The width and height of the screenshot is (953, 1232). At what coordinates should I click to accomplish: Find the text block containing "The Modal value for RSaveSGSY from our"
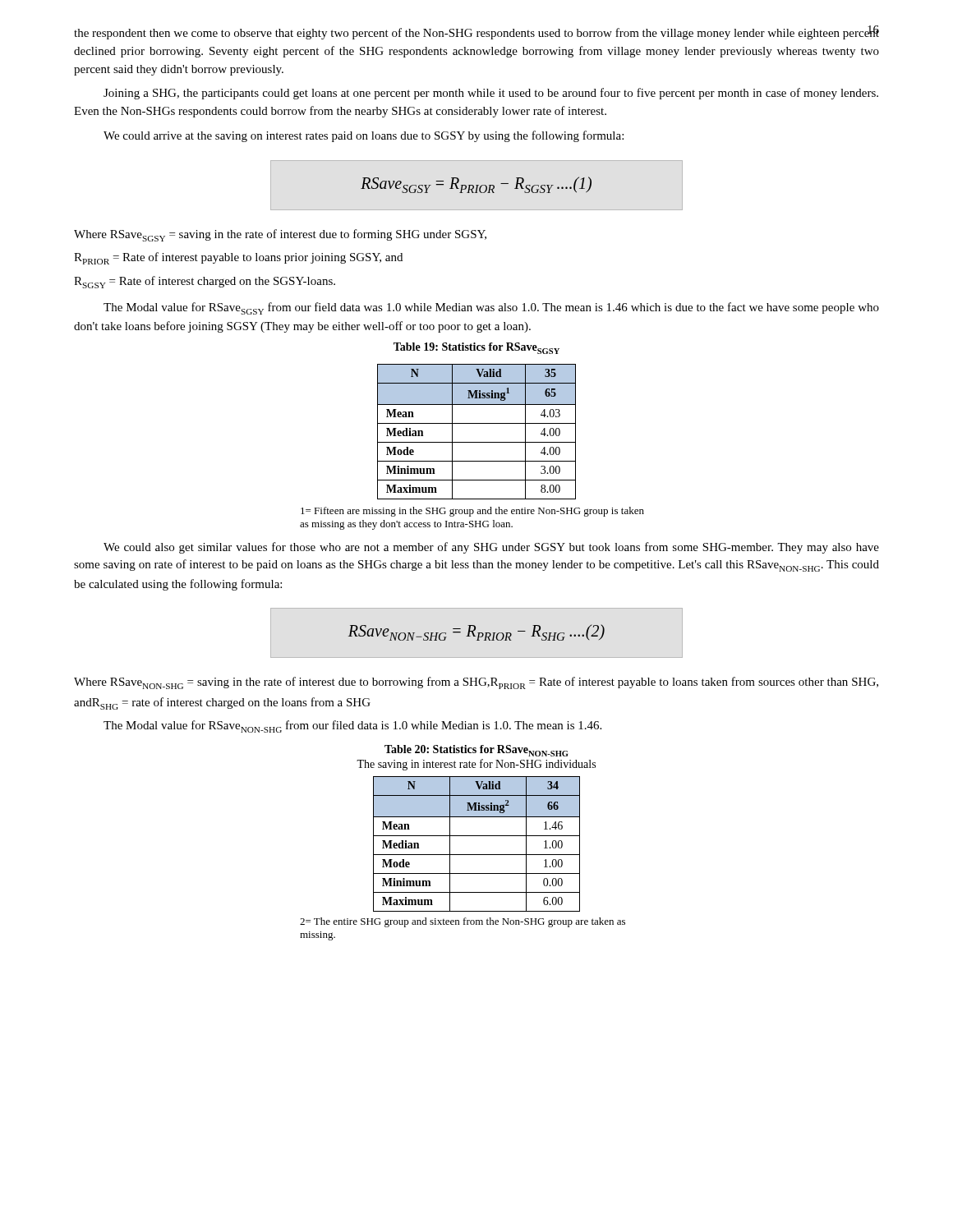tap(476, 318)
